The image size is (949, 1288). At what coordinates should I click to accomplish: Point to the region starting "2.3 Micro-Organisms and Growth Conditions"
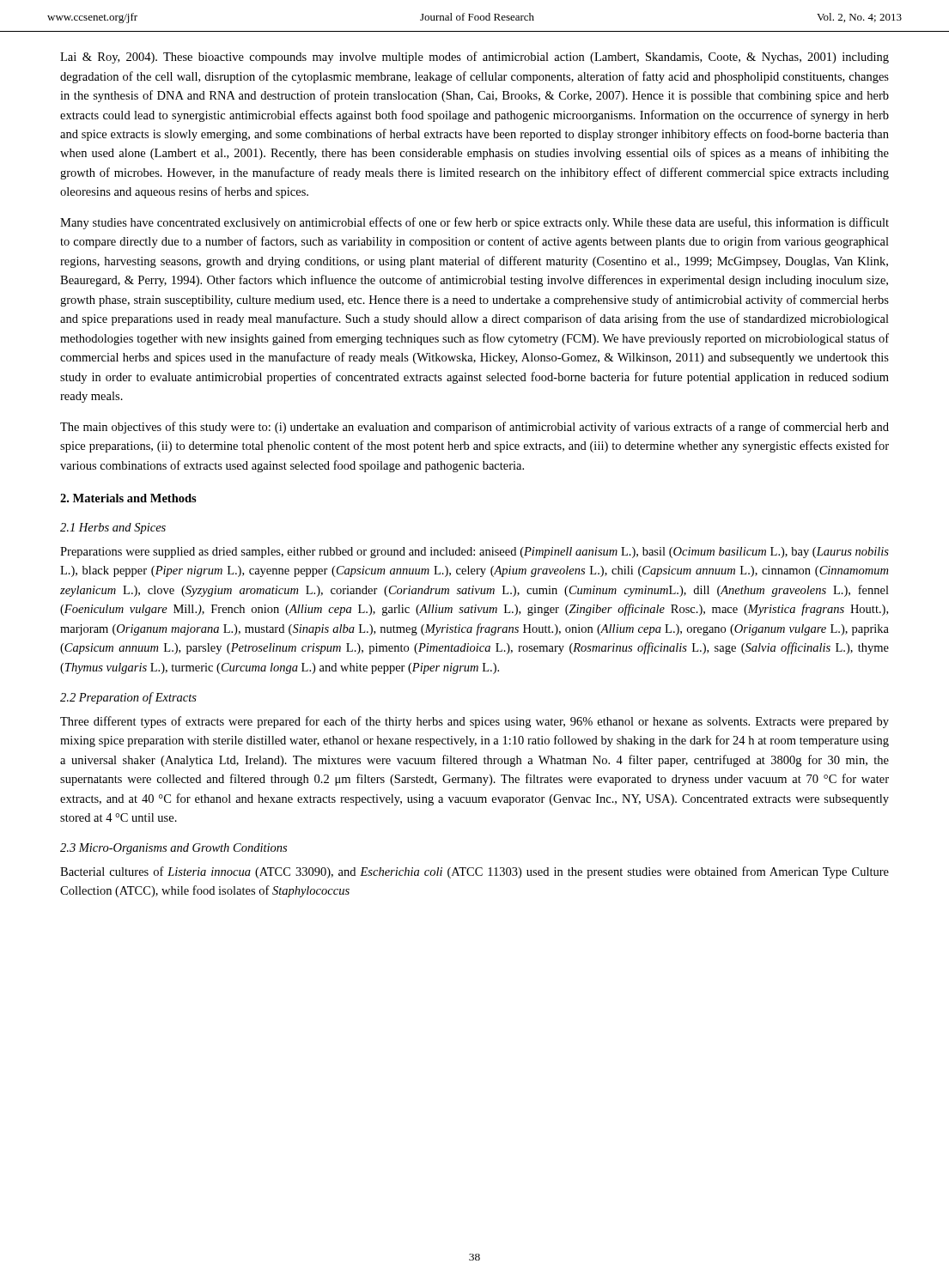click(x=174, y=848)
